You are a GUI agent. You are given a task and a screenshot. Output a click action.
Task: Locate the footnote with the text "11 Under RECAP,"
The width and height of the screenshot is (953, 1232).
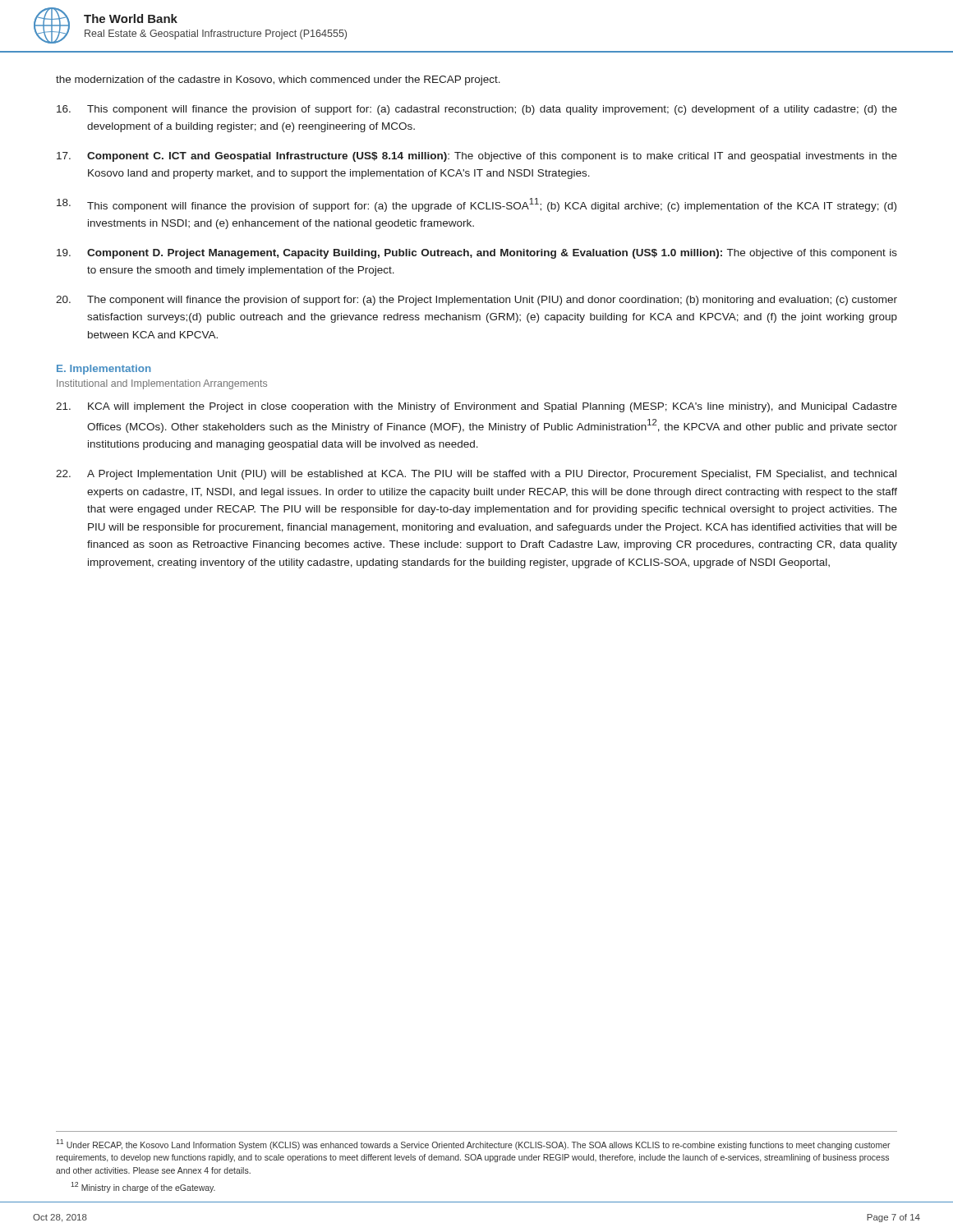(x=473, y=1156)
